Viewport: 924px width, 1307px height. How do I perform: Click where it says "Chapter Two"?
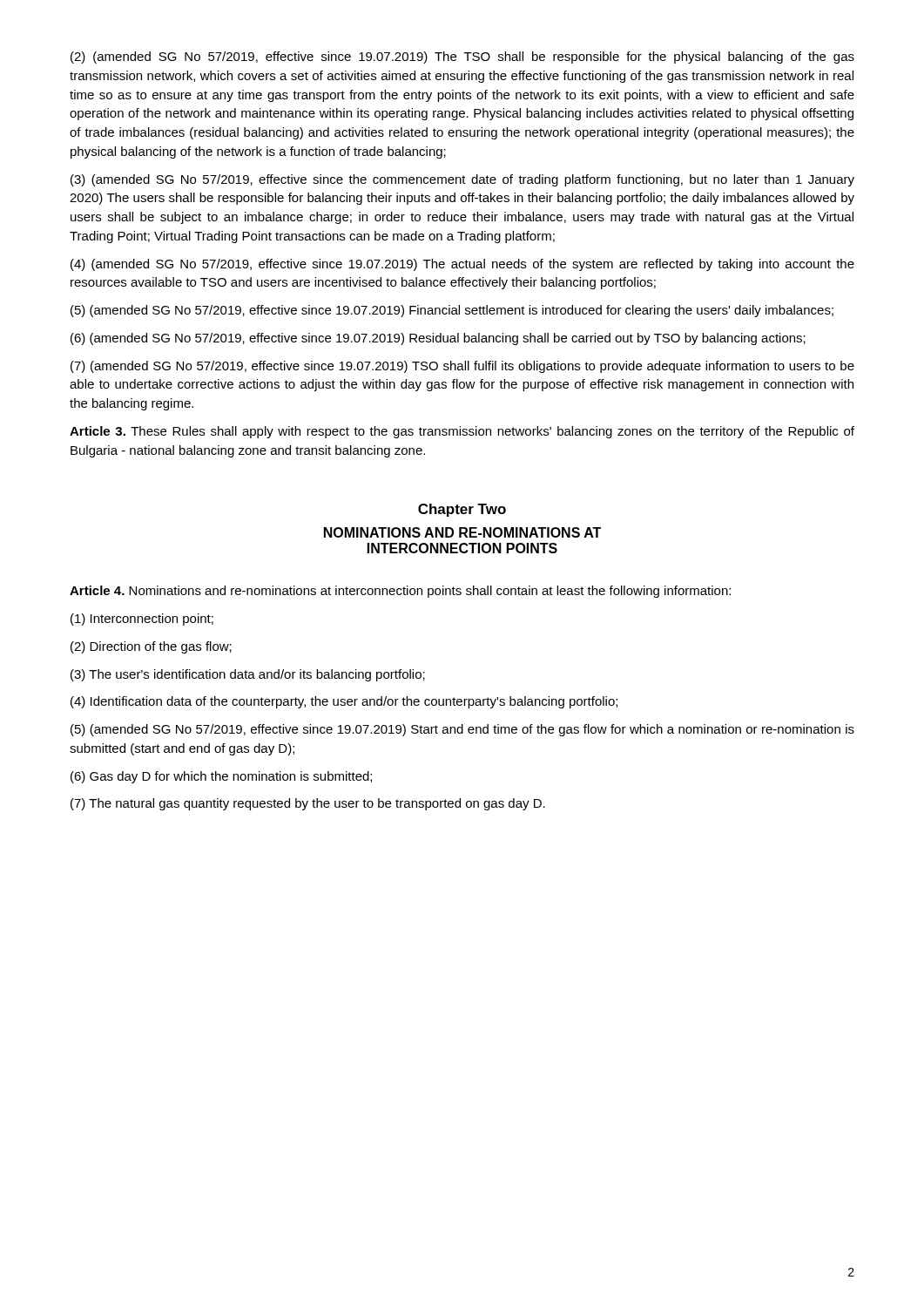tap(462, 510)
